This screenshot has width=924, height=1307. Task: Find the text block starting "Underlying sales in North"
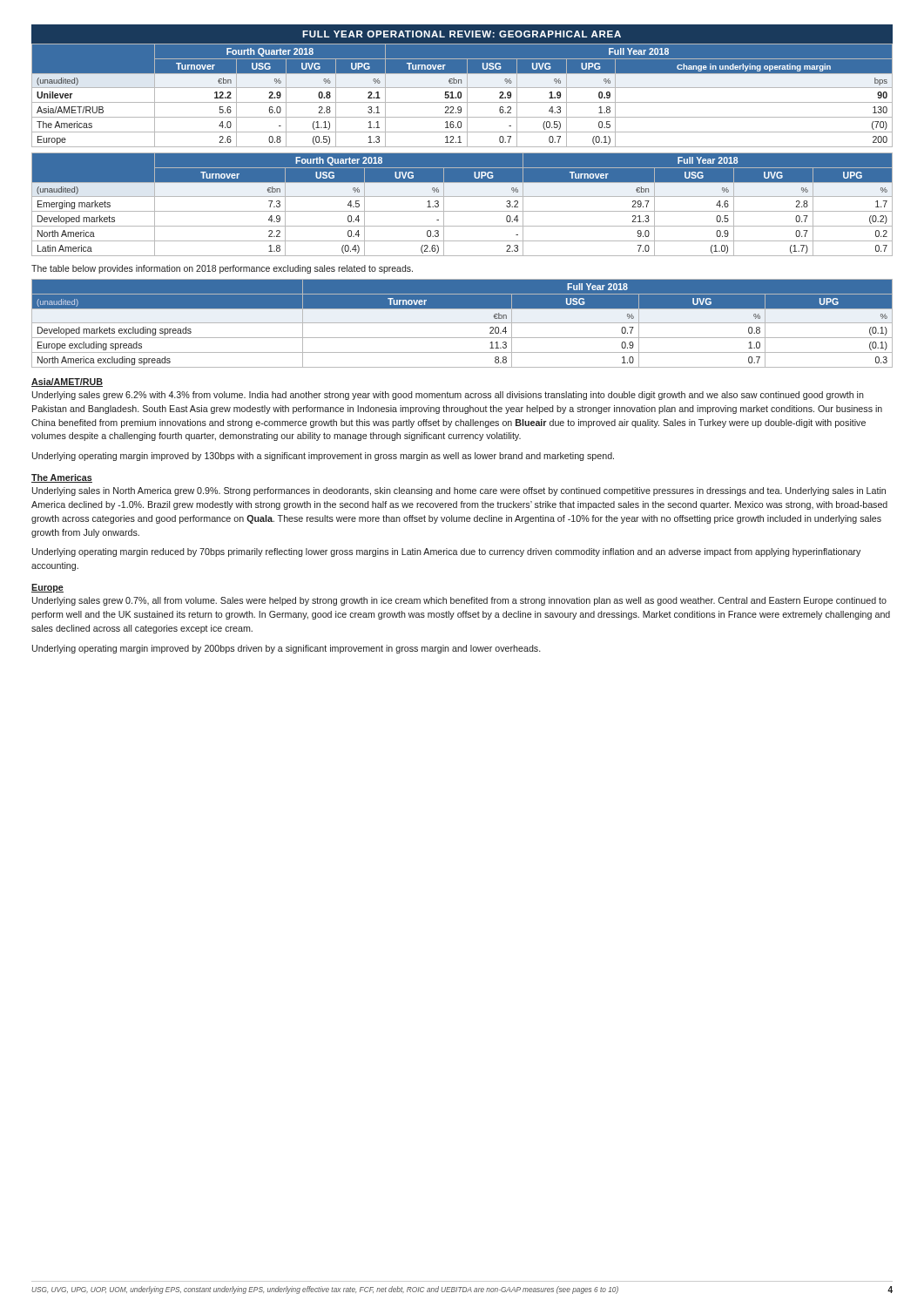[460, 511]
